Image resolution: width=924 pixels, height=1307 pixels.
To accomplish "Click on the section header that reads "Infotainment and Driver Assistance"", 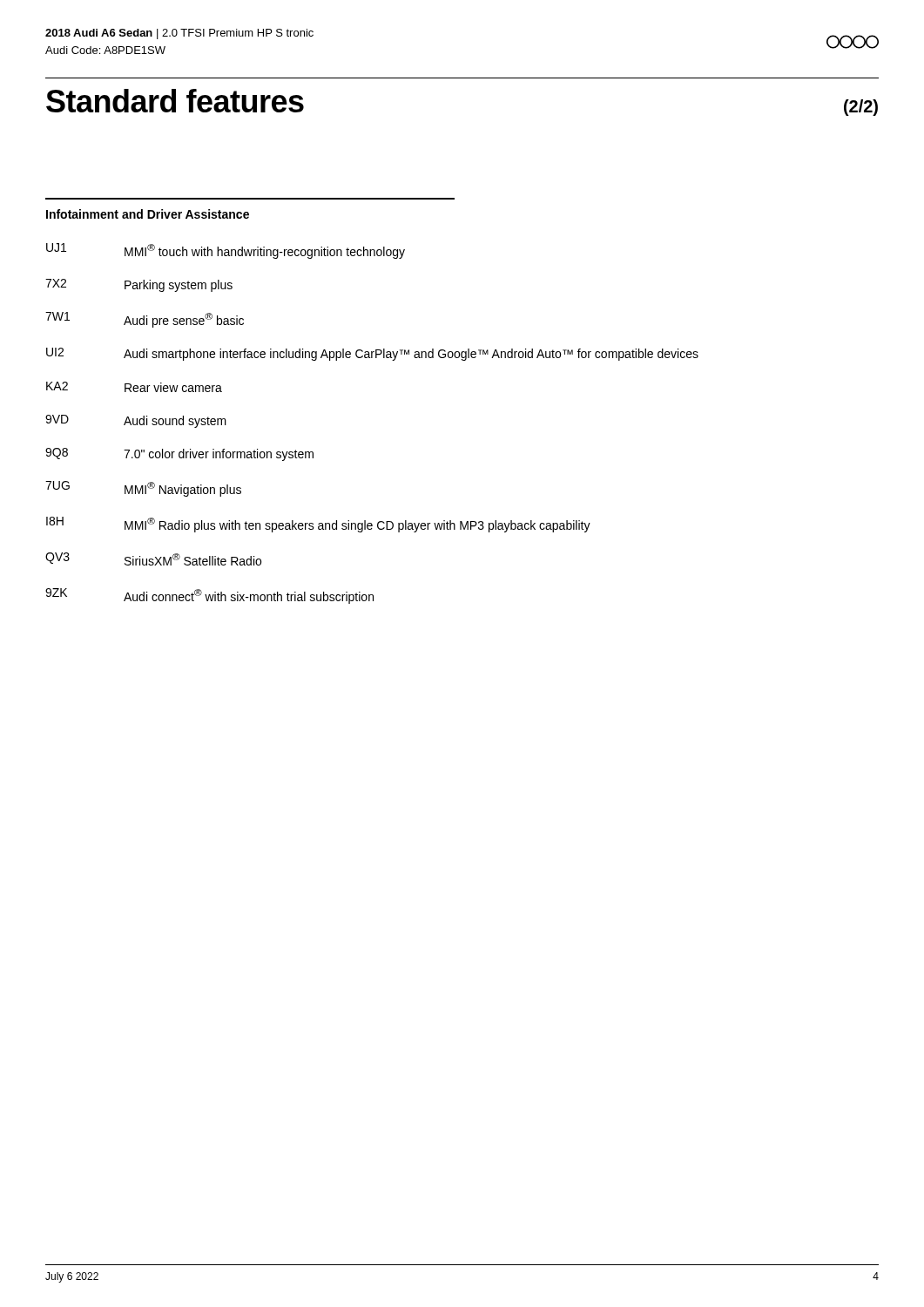I will [147, 214].
